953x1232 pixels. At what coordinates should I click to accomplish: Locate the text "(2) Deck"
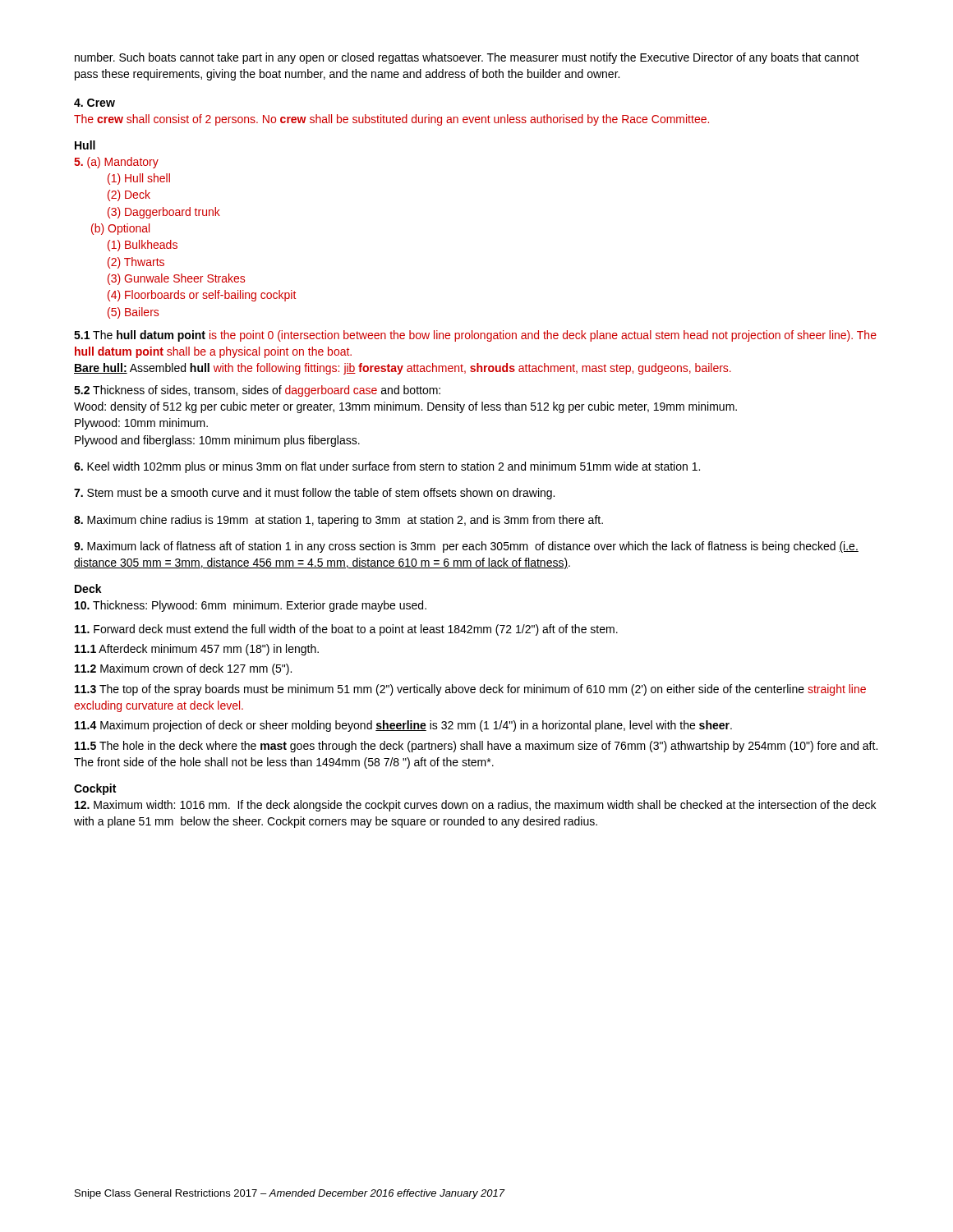point(129,195)
